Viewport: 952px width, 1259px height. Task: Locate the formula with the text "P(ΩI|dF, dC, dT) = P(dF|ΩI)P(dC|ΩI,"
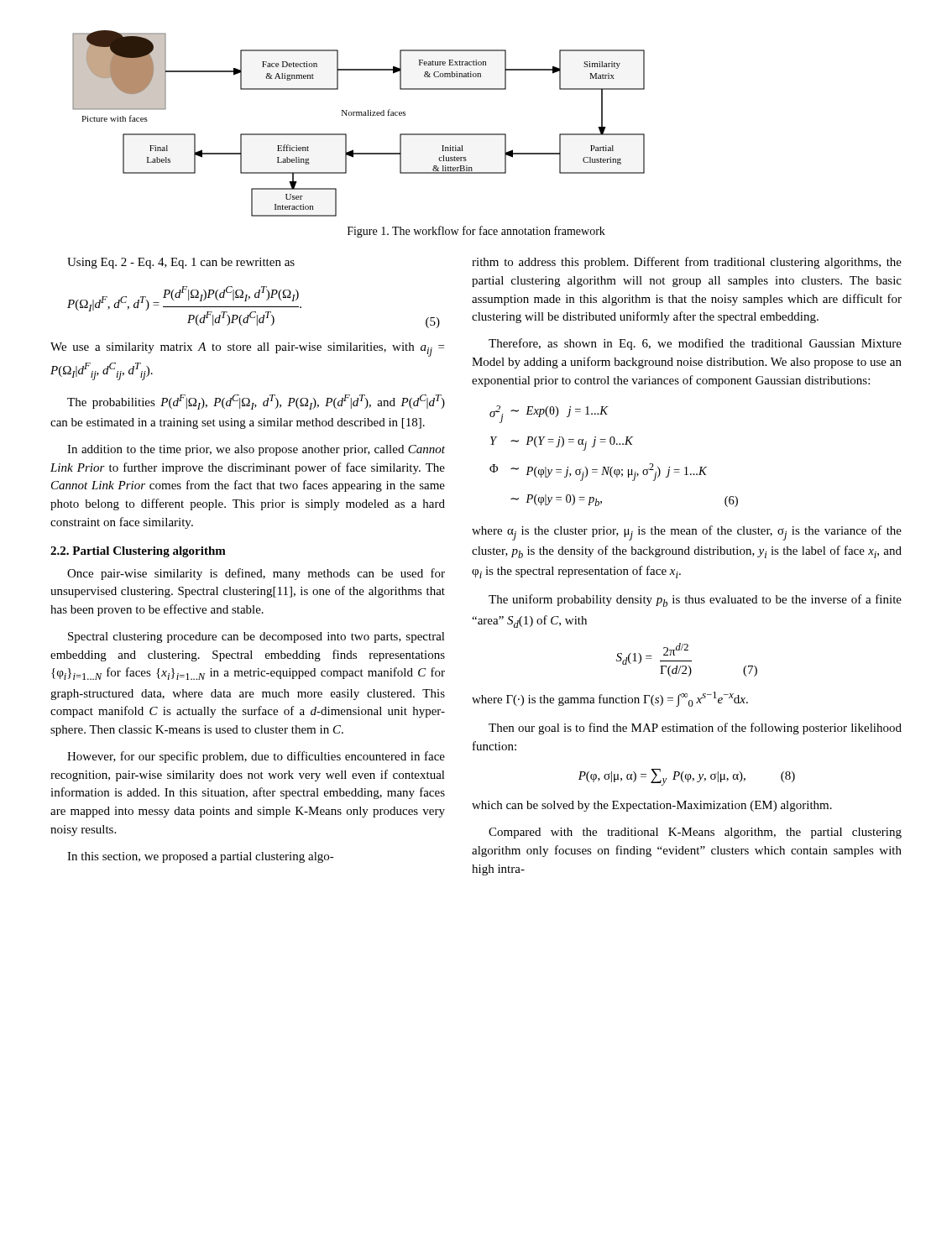(x=248, y=305)
